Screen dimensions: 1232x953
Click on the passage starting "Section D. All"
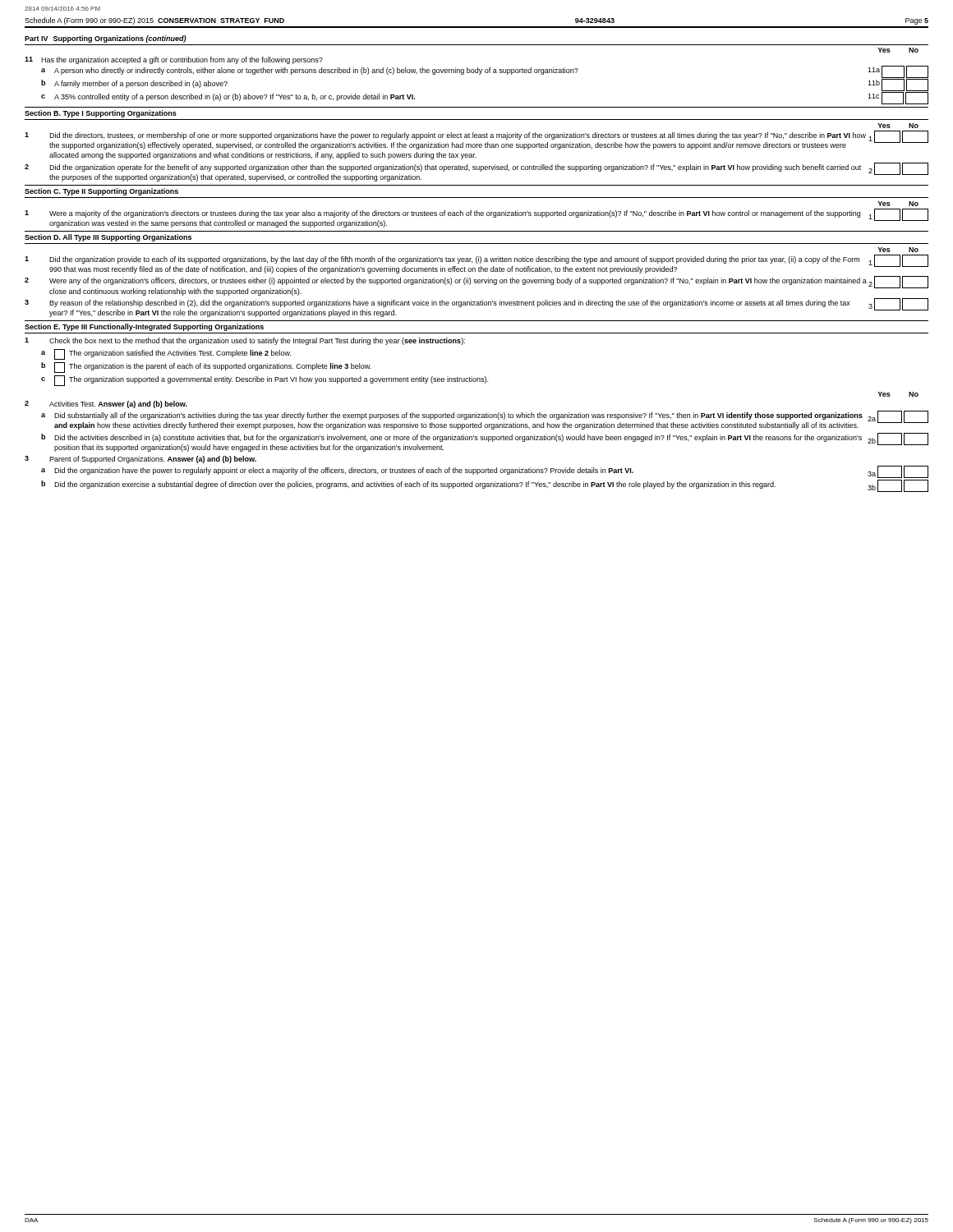click(x=108, y=237)
